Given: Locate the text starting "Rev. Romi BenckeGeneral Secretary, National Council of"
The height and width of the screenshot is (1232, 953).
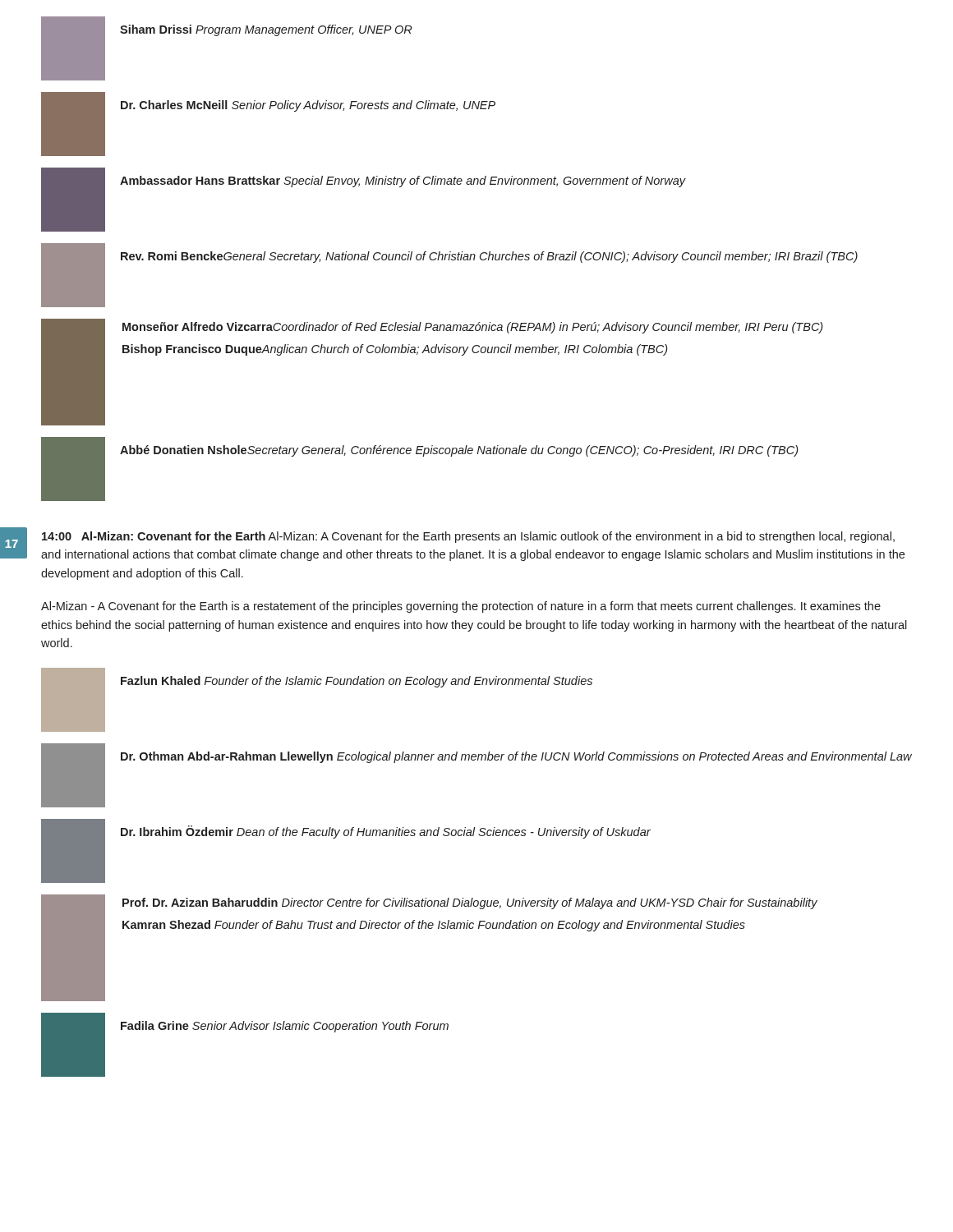Looking at the screenshot, I should tap(476, 275).
